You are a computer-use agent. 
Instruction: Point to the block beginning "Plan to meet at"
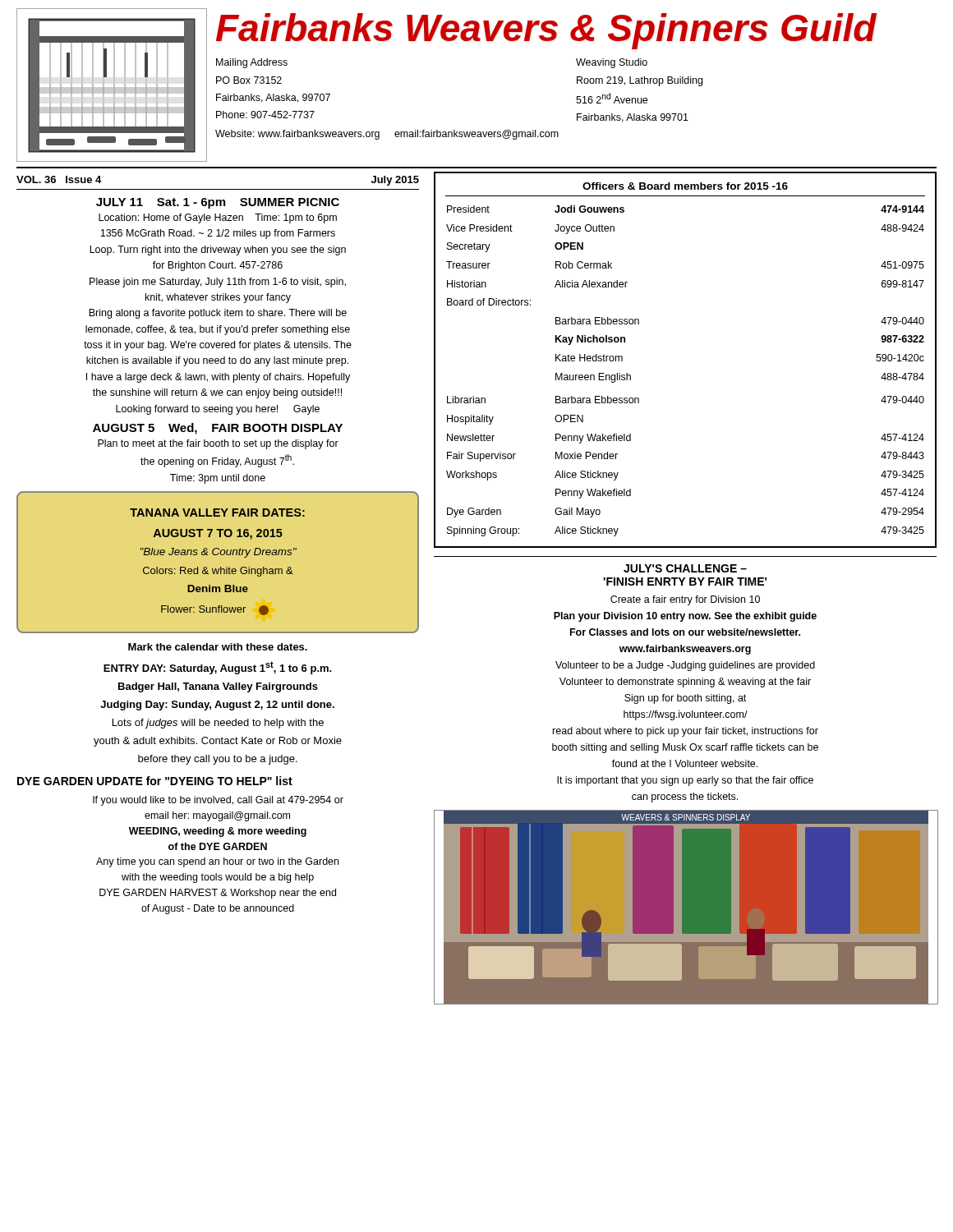[x=218, y=461]
